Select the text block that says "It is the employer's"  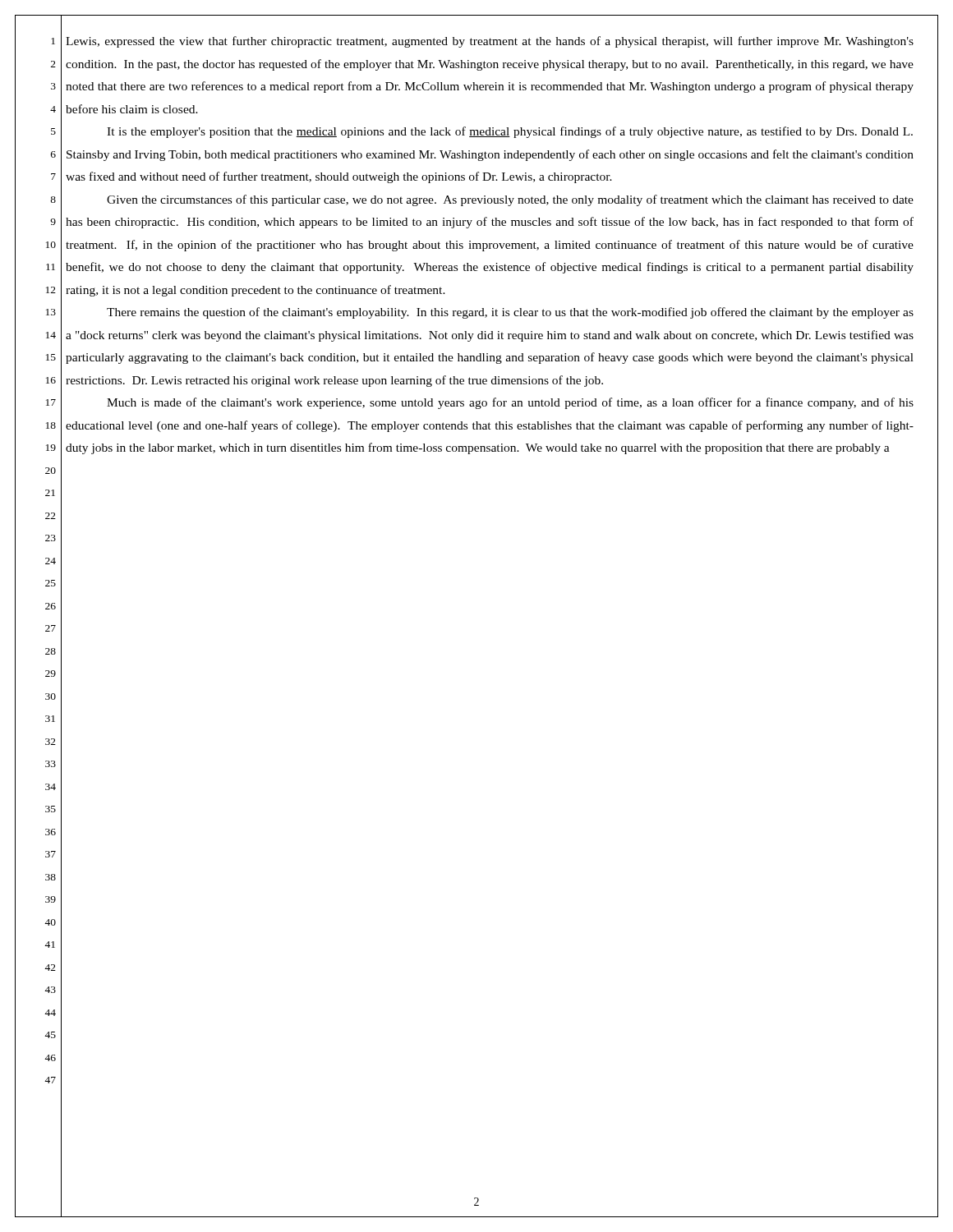[x=490, y=154]
